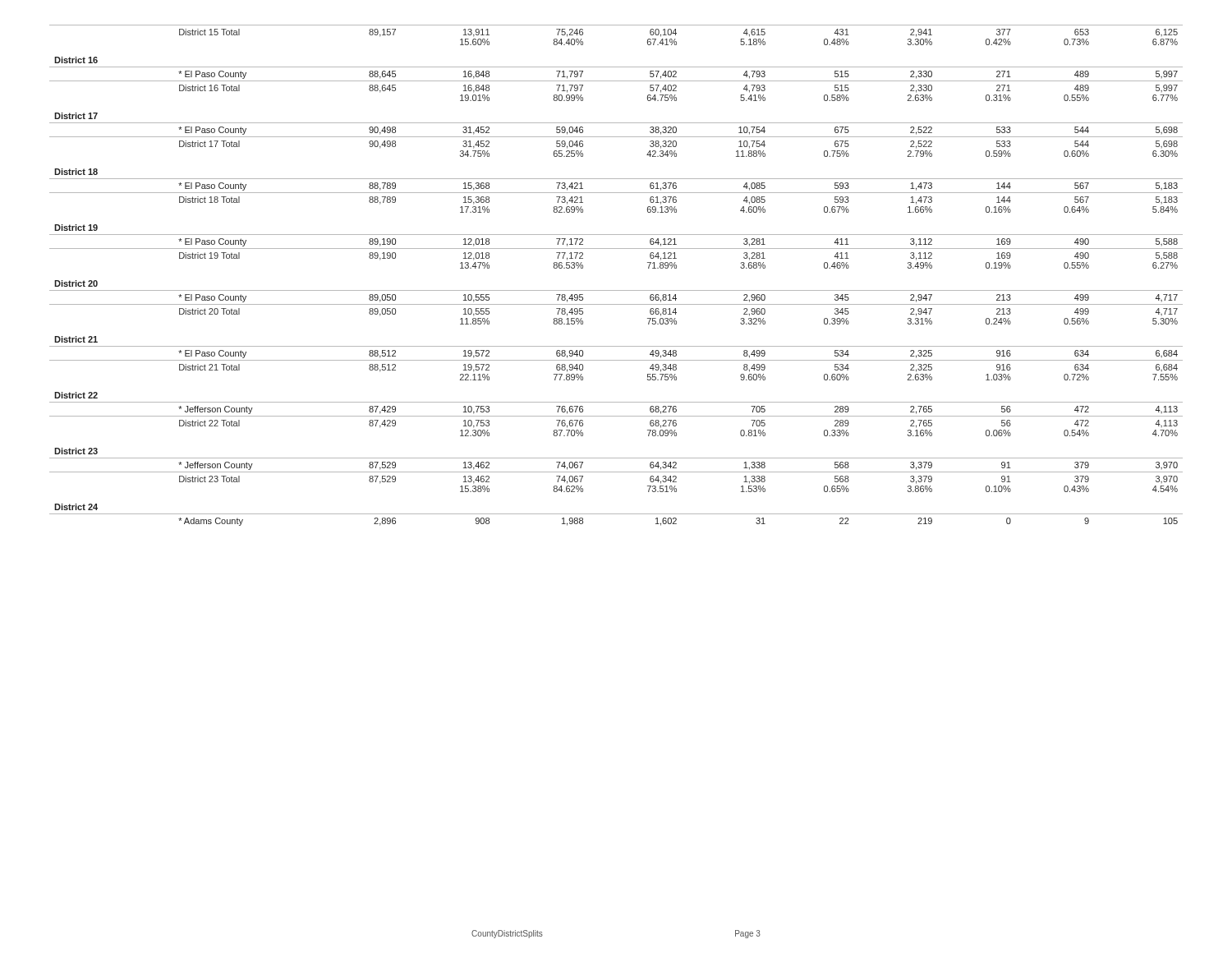
Task: Select the table that reads "64,342 73.51%"
Action: [x=616, y=276]
